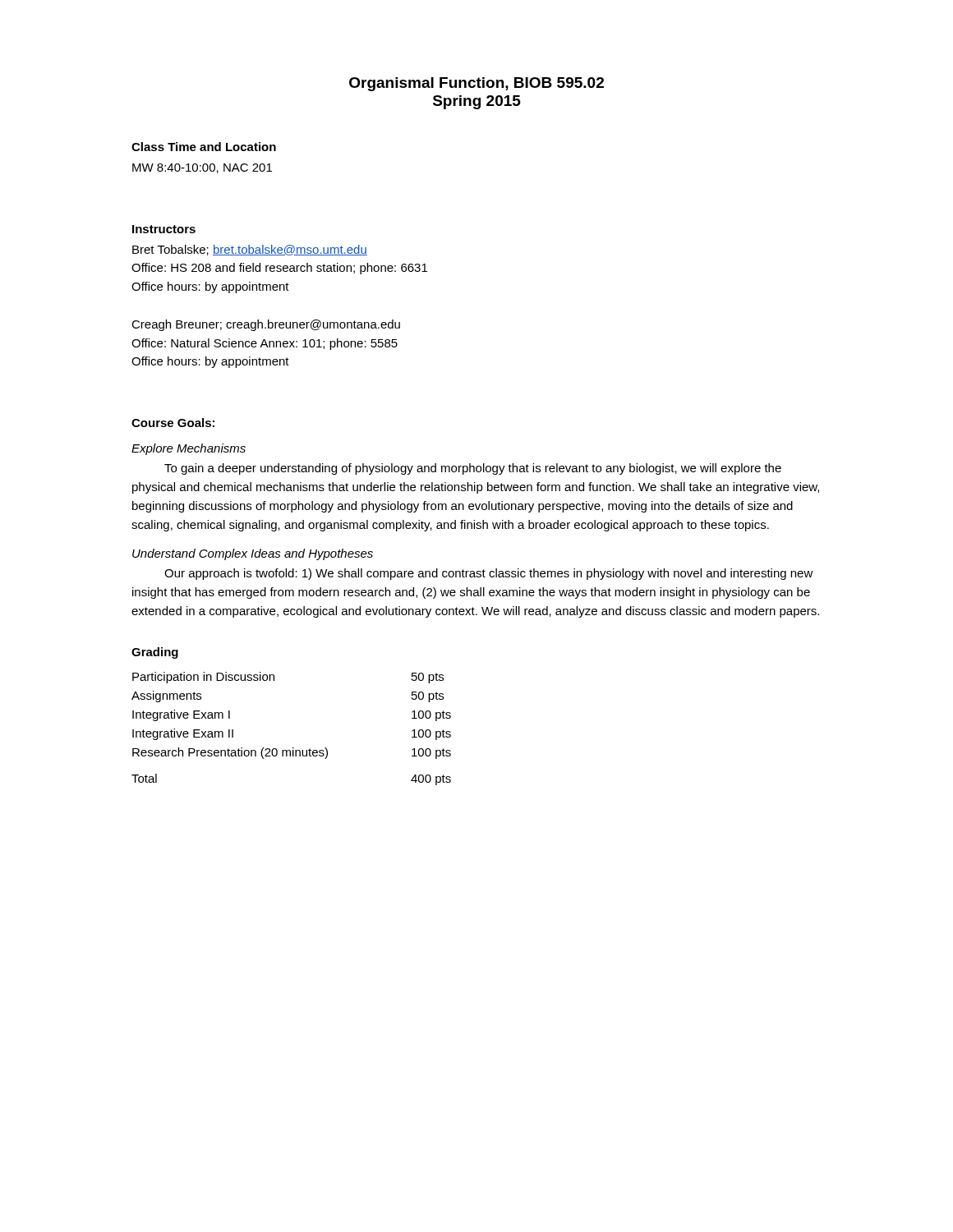Locate the table with the text "Research Presentation (20 minutes)"
Image resolution: width=953 pixels, height=1232 pixels.
coord(476,727)
